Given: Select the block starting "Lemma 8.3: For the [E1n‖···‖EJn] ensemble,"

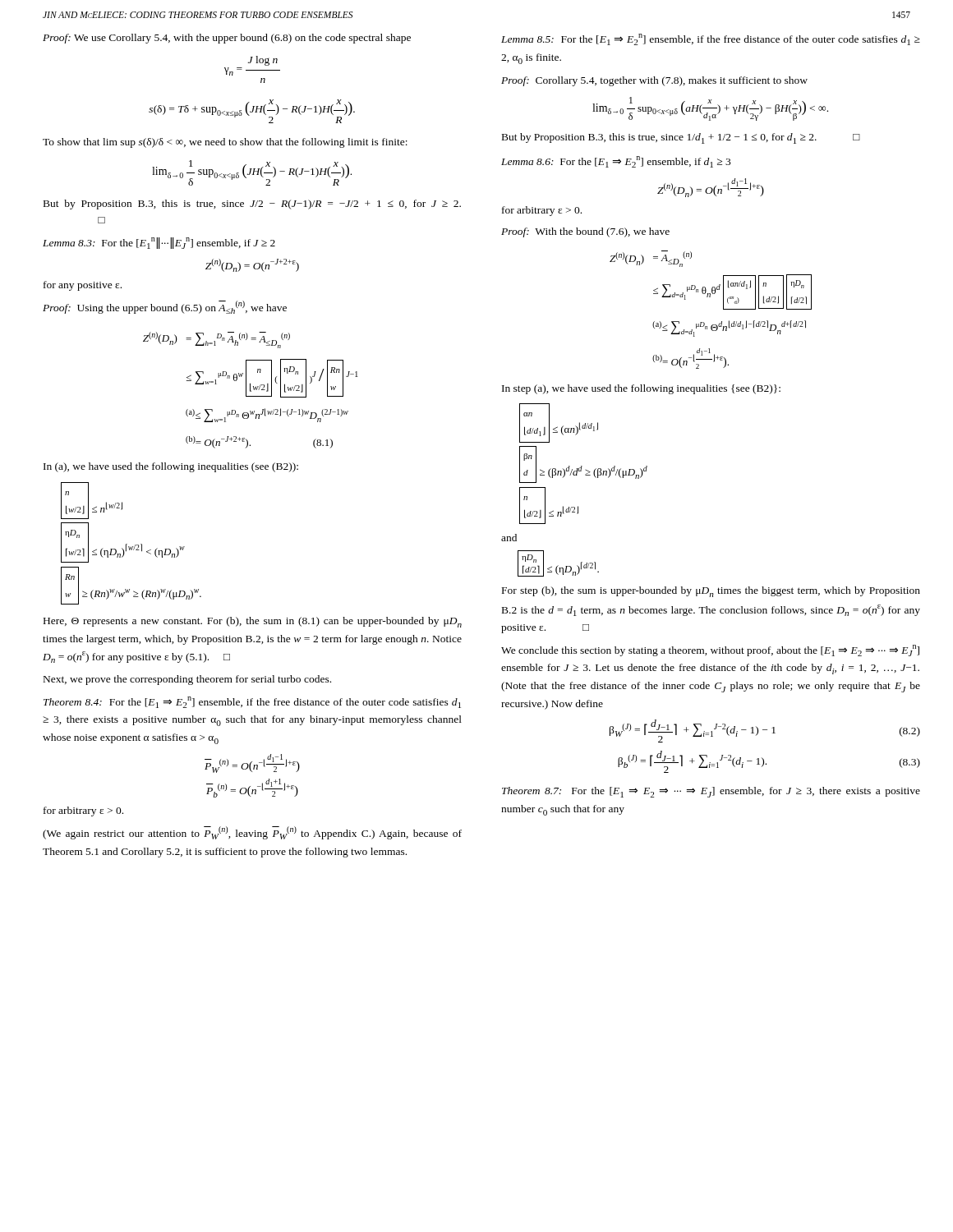Looking at the screenshot, I should (252, 243).
